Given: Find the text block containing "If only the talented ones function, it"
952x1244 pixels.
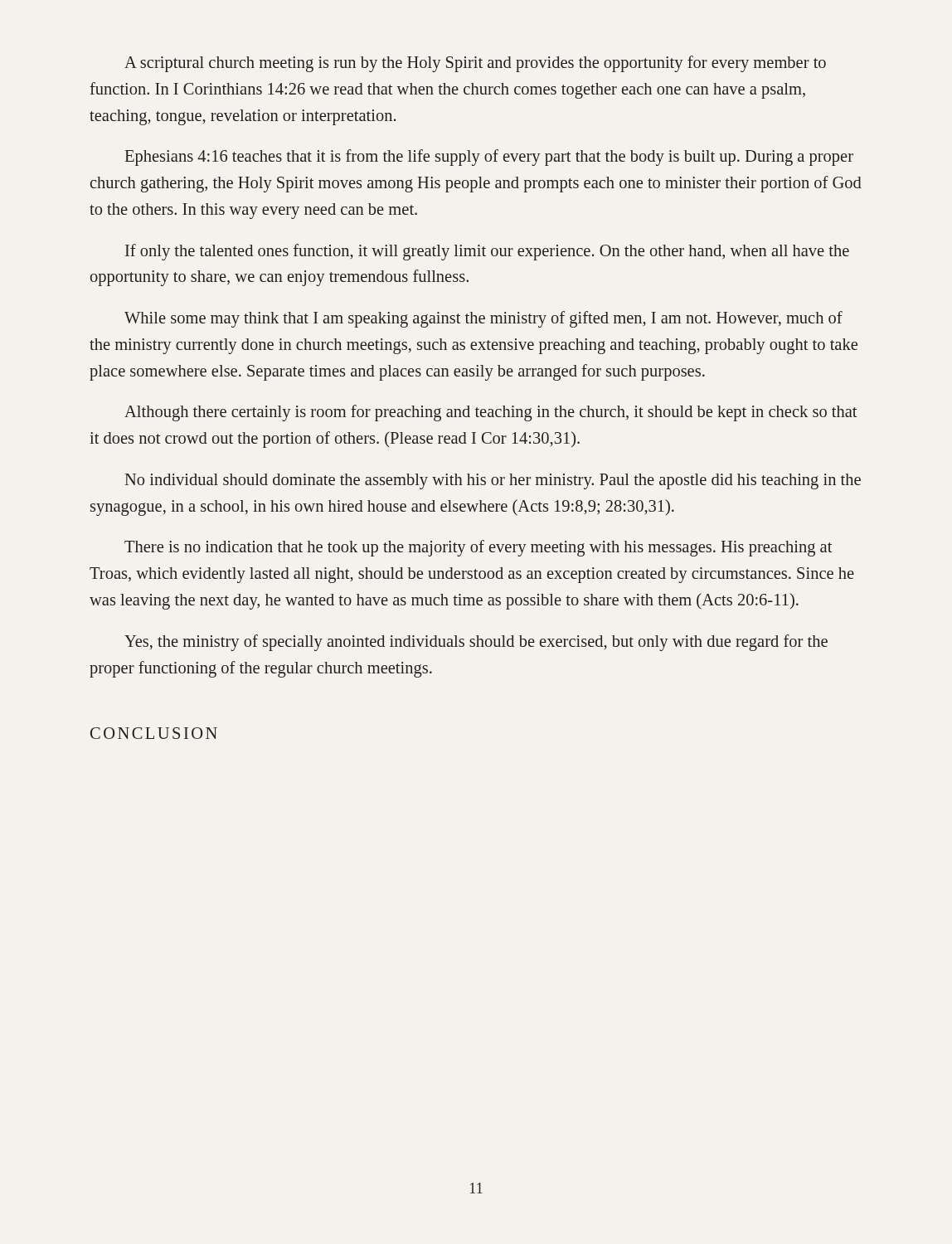Looking at the screenshot, I should coord(470,263).
